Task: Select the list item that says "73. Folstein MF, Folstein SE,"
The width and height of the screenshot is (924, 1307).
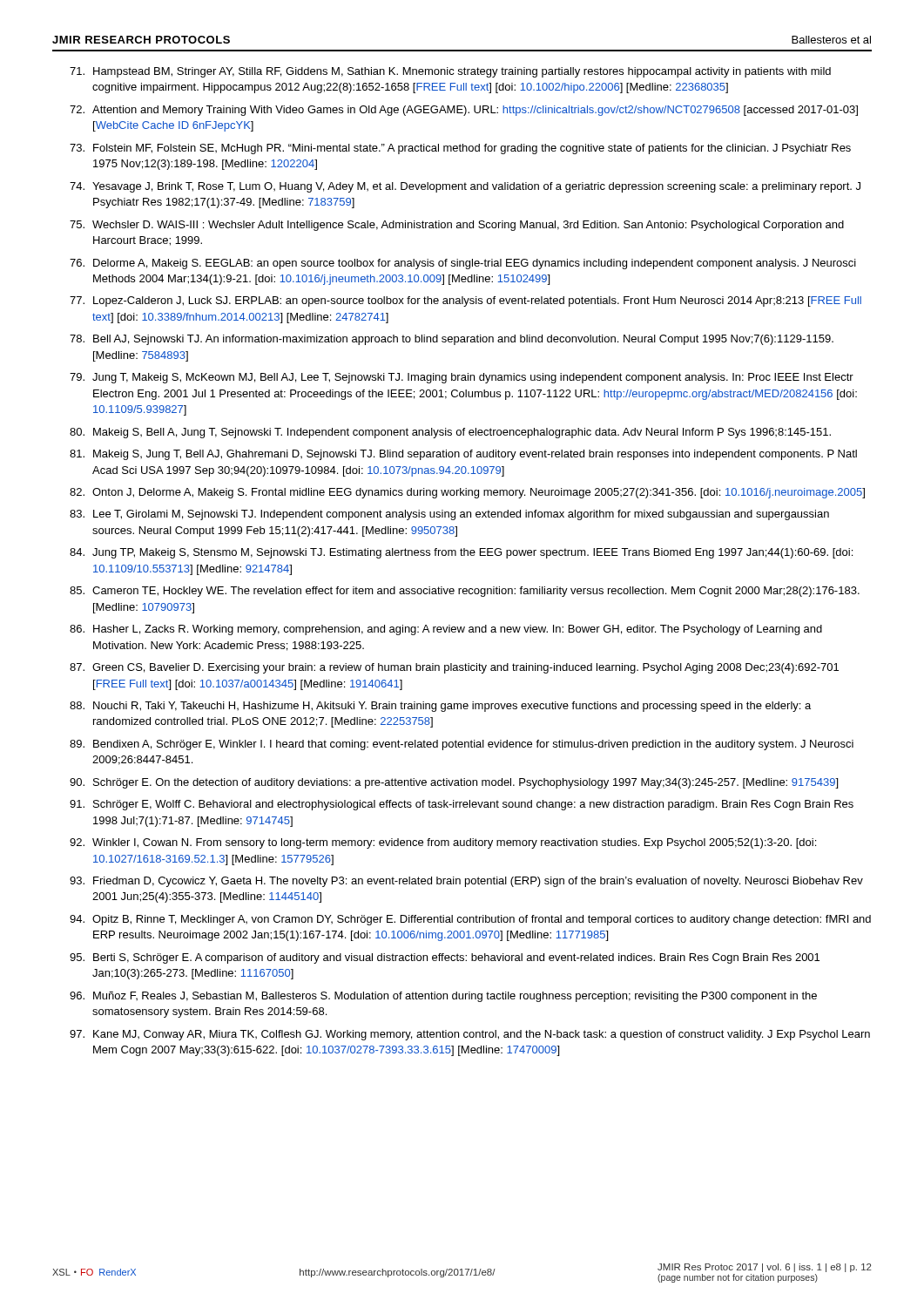Action: coord(462,156)
